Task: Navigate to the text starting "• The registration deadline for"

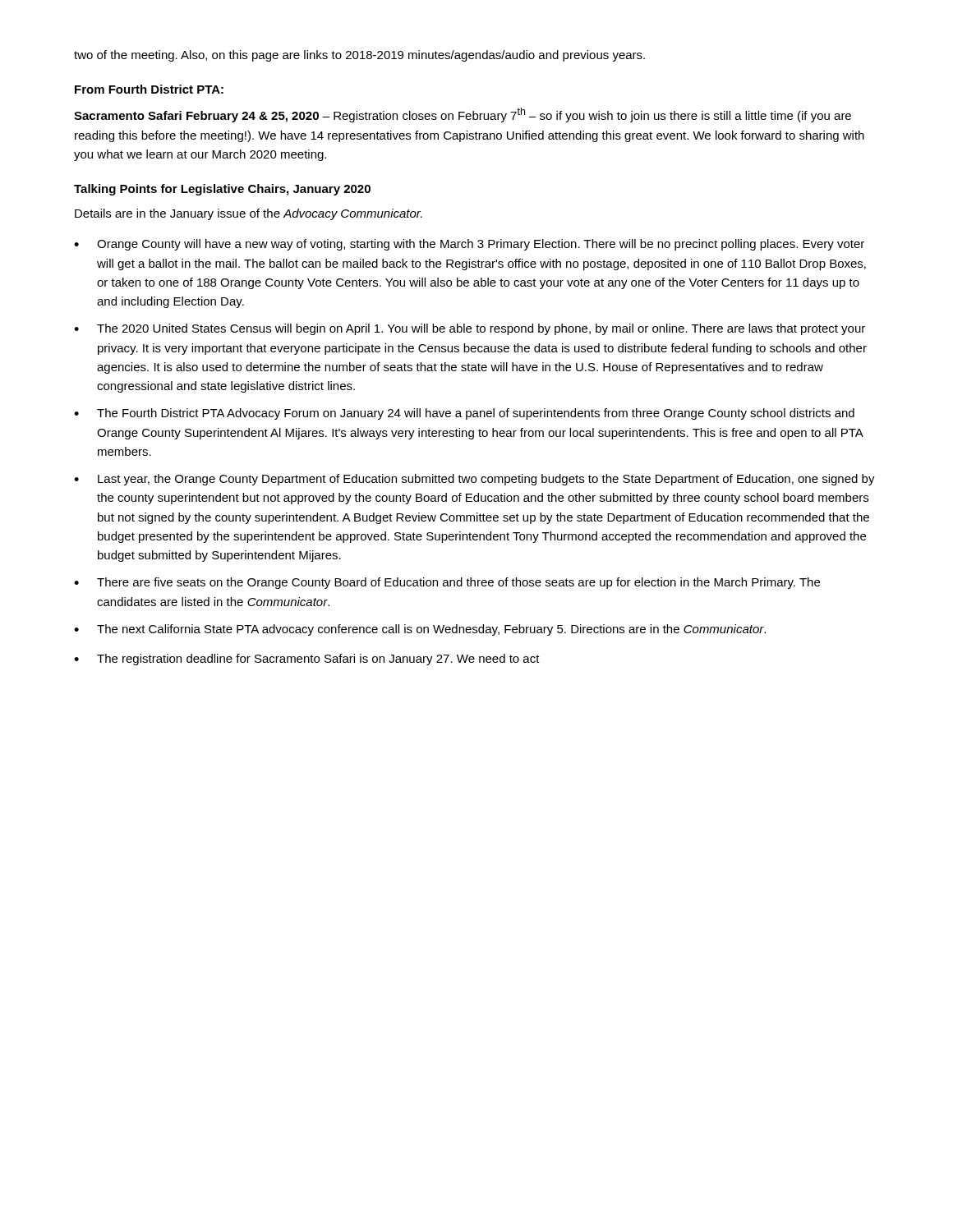Action: pos(476,660)
